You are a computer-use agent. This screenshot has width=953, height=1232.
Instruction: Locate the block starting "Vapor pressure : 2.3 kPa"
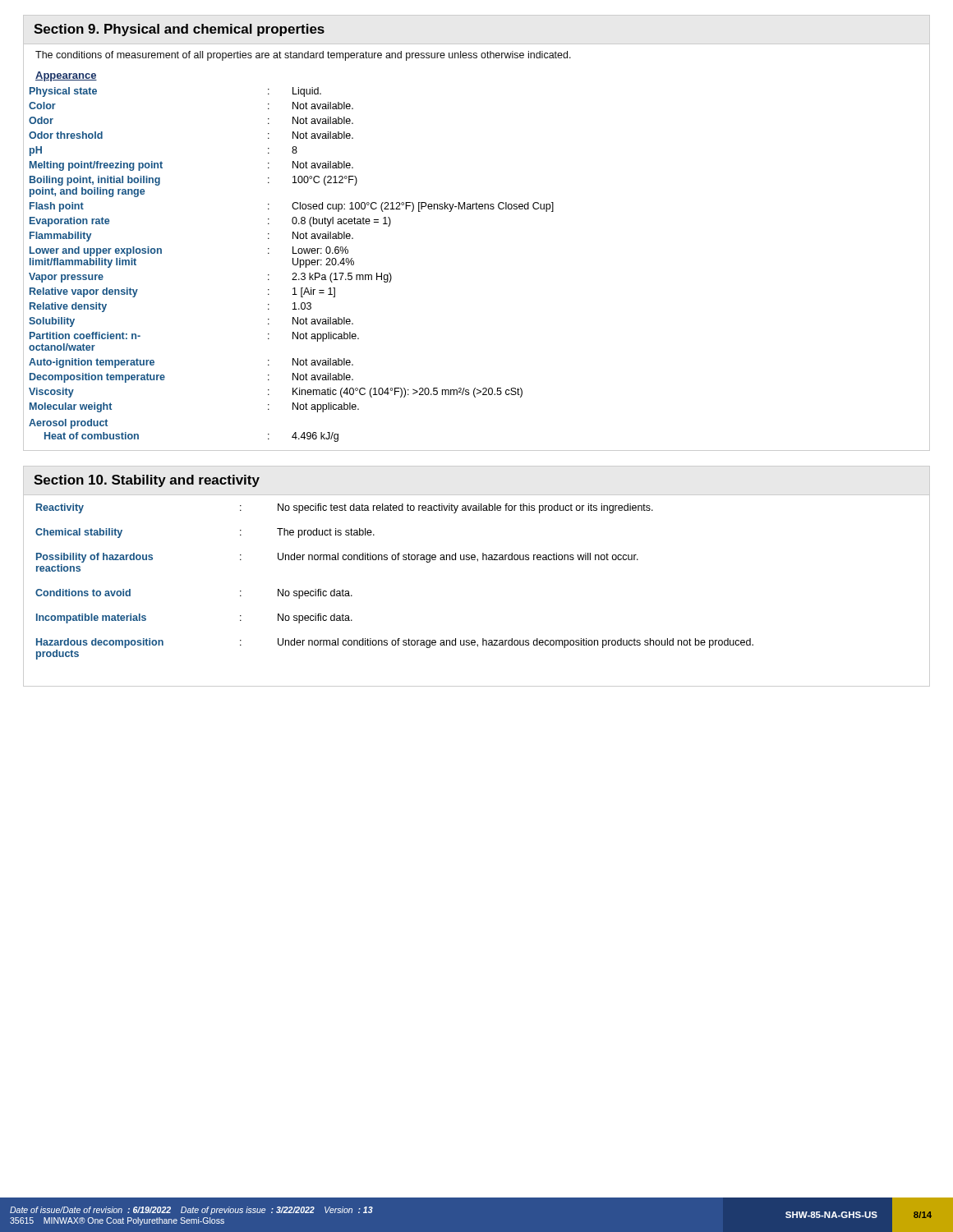(x=68, y=277)
